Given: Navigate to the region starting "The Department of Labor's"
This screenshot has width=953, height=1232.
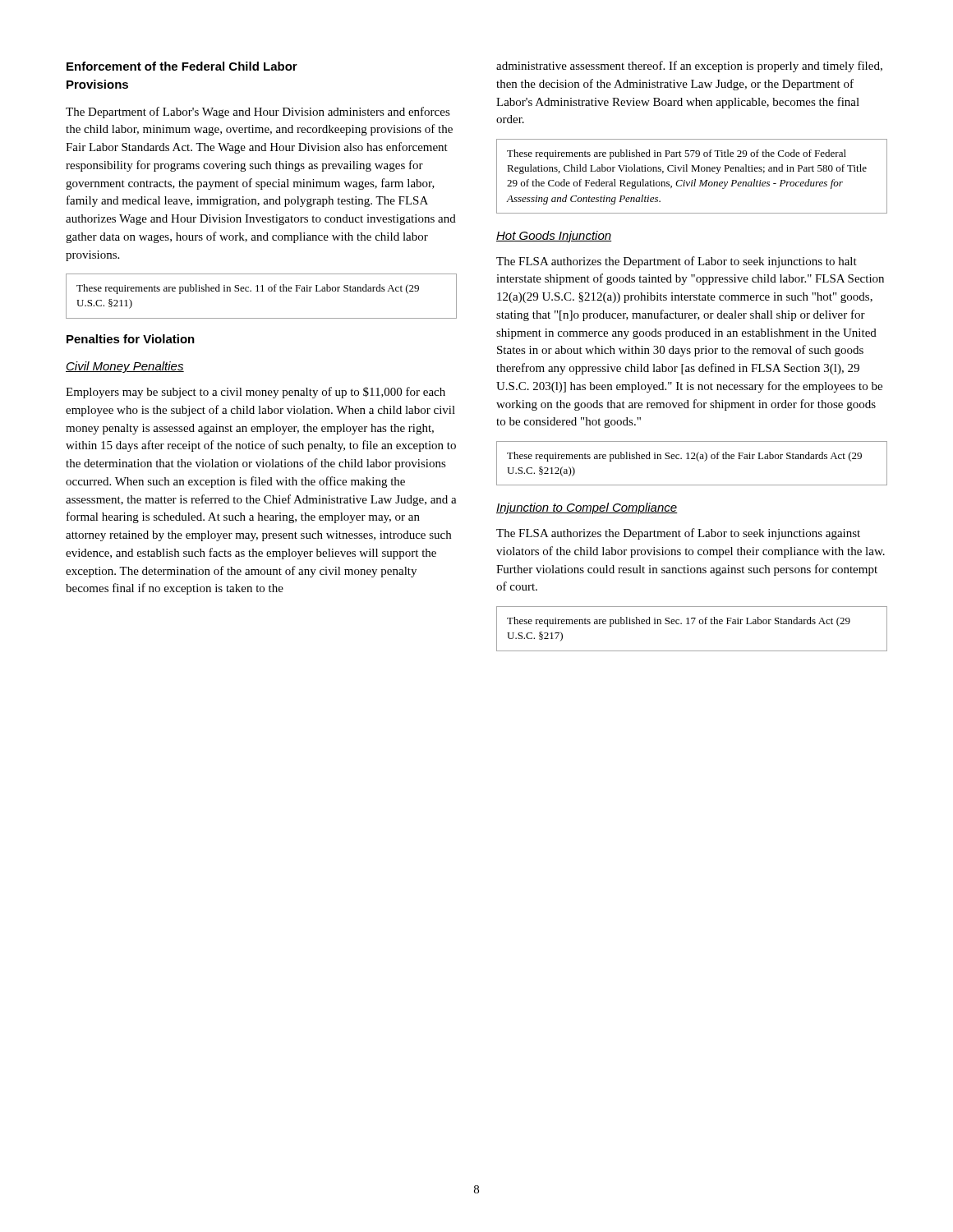Looking at the screenshot, I should tap(261, 184).
